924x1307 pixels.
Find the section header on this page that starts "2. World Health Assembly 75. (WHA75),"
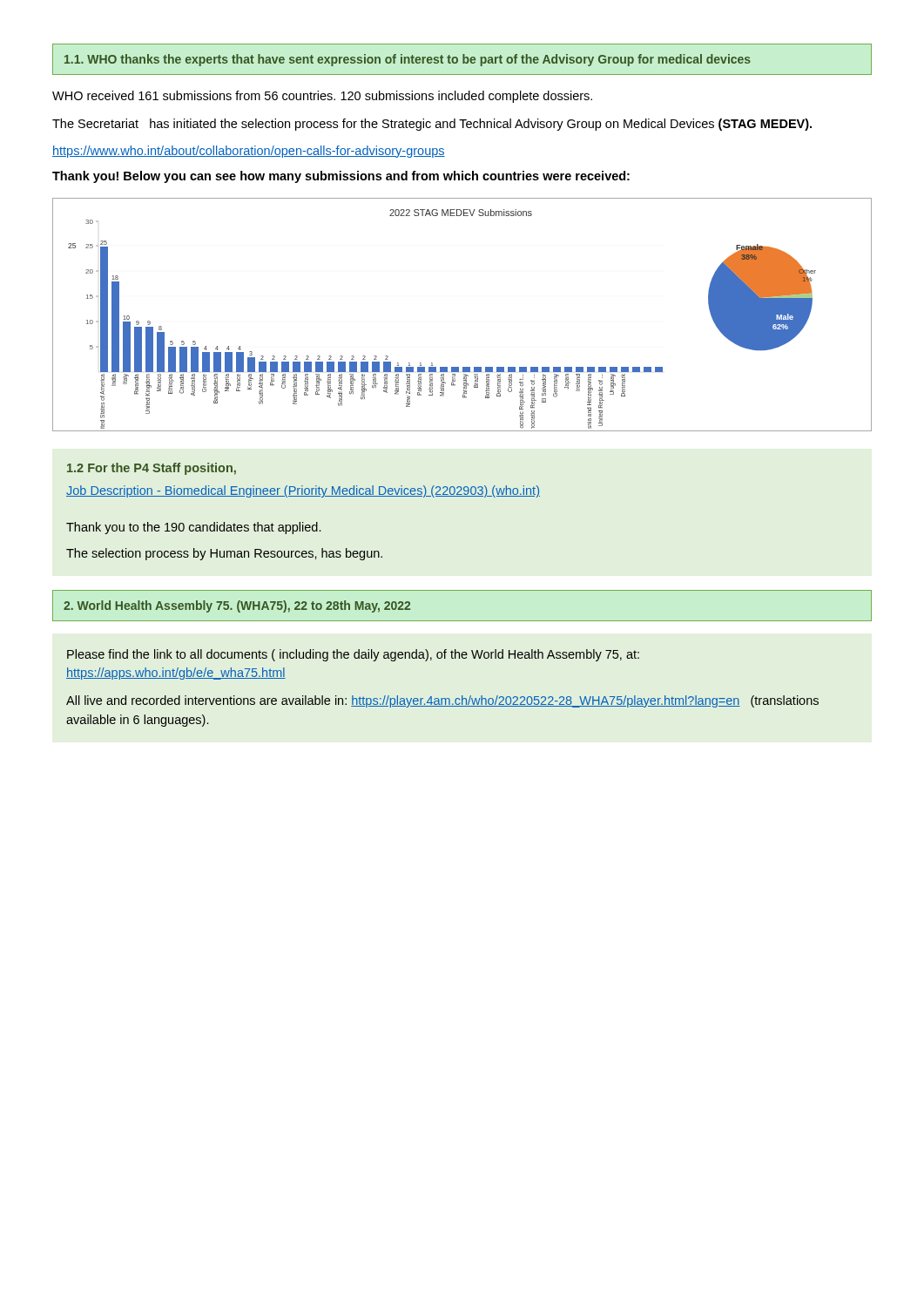point(237,605)
